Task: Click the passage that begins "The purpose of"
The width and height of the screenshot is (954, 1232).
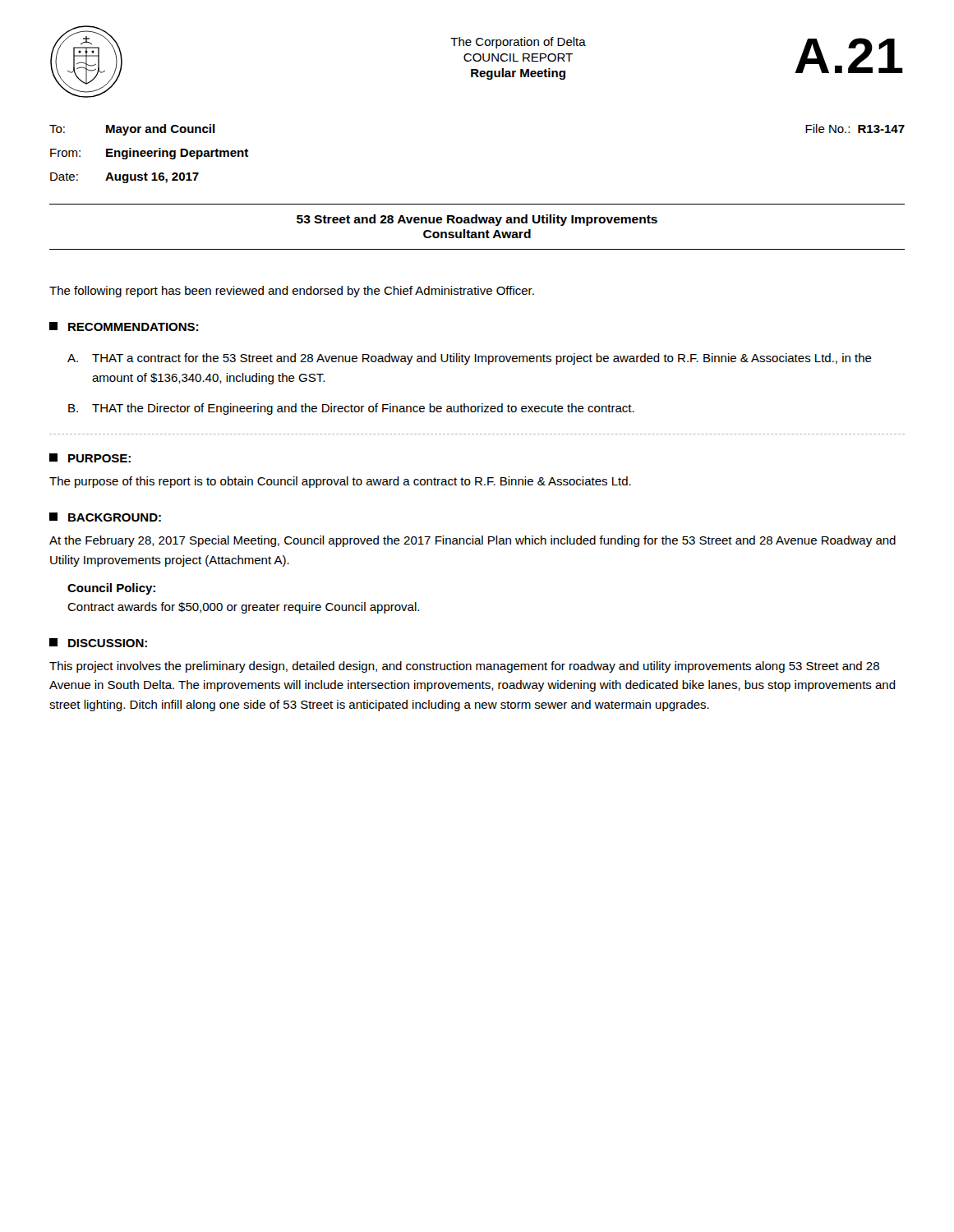Action: point(340,481)
